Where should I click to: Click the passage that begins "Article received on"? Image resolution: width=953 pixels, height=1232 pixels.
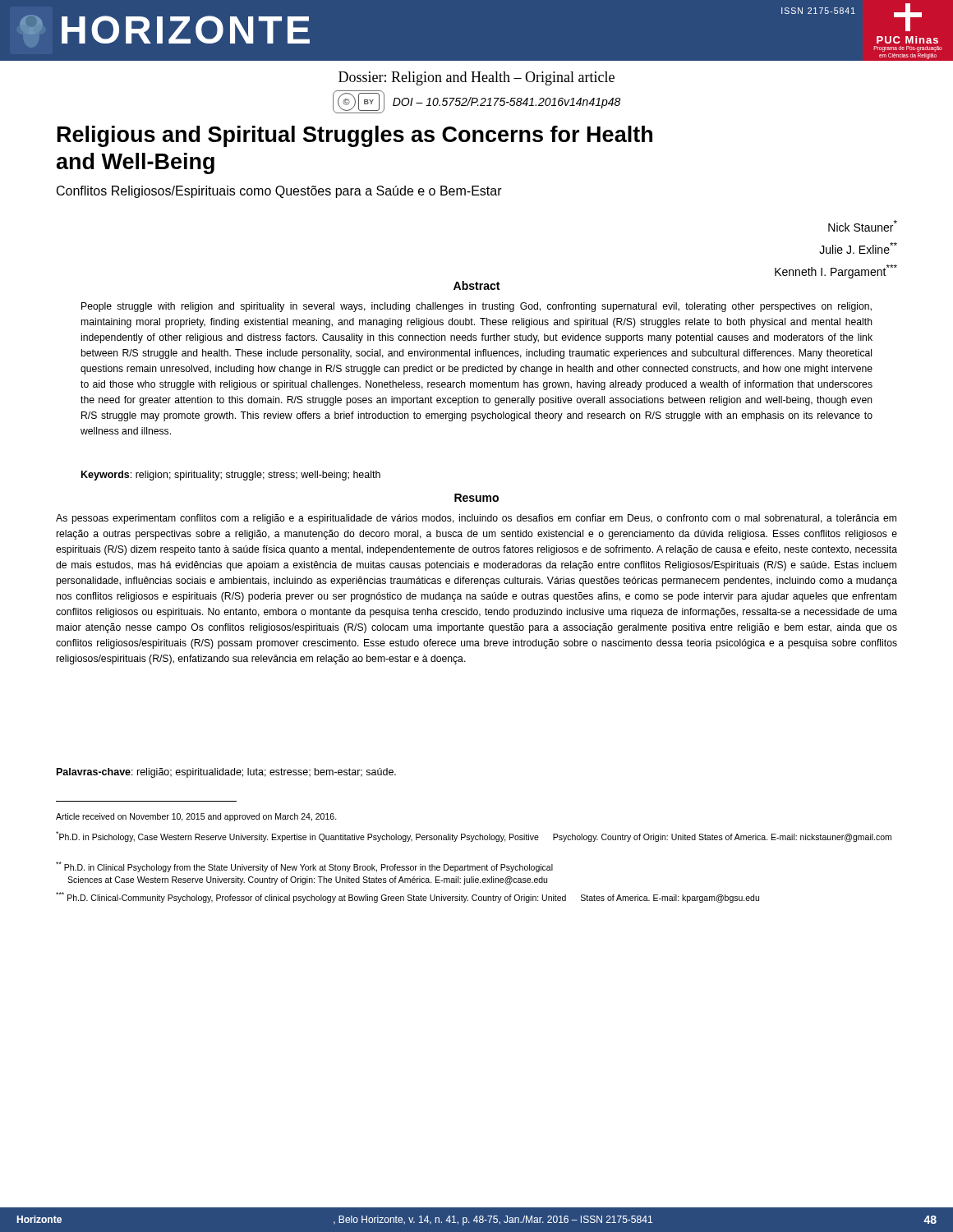pos(196,816)
